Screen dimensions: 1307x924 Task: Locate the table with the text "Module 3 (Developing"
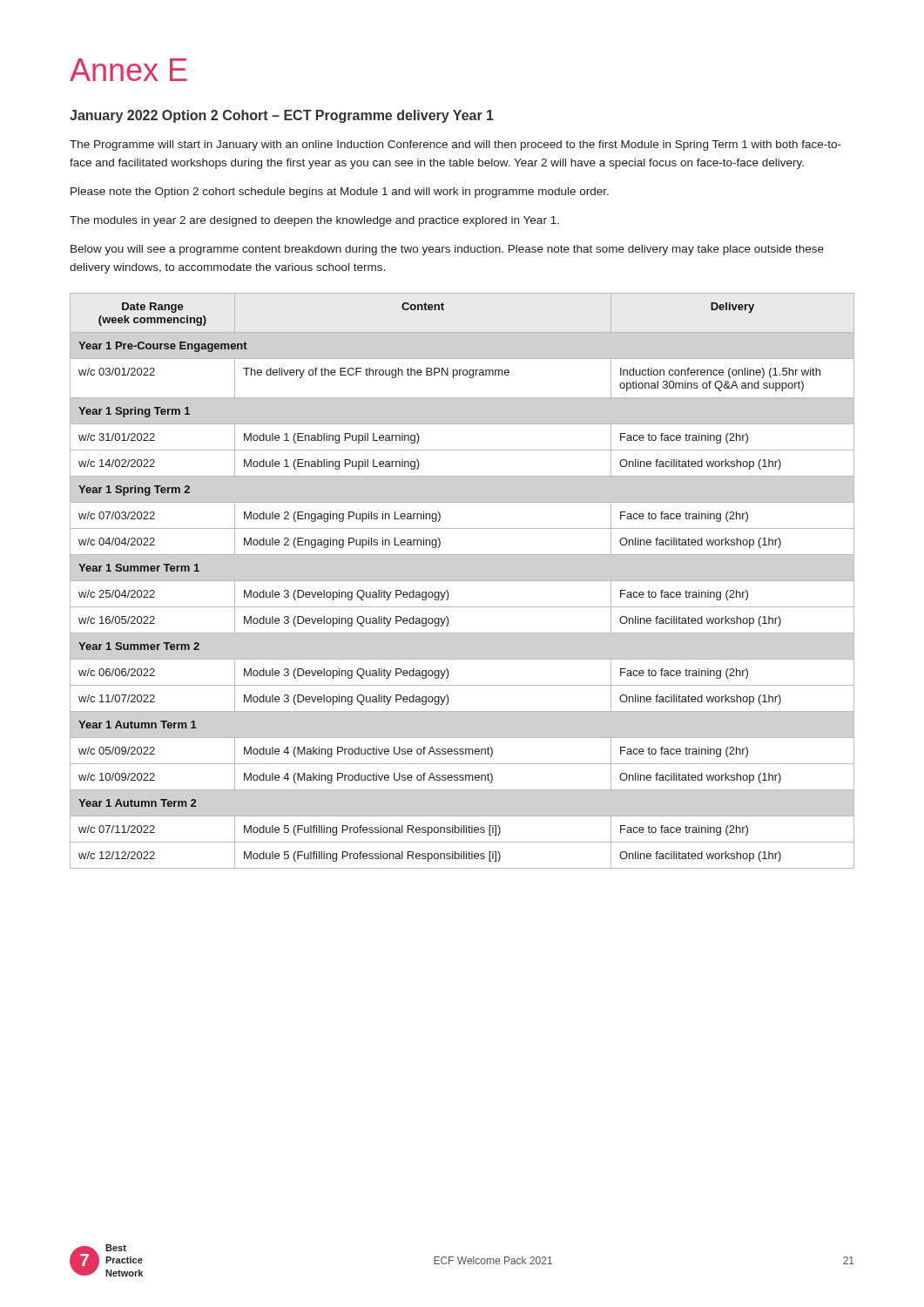click(x=462, y=580)
